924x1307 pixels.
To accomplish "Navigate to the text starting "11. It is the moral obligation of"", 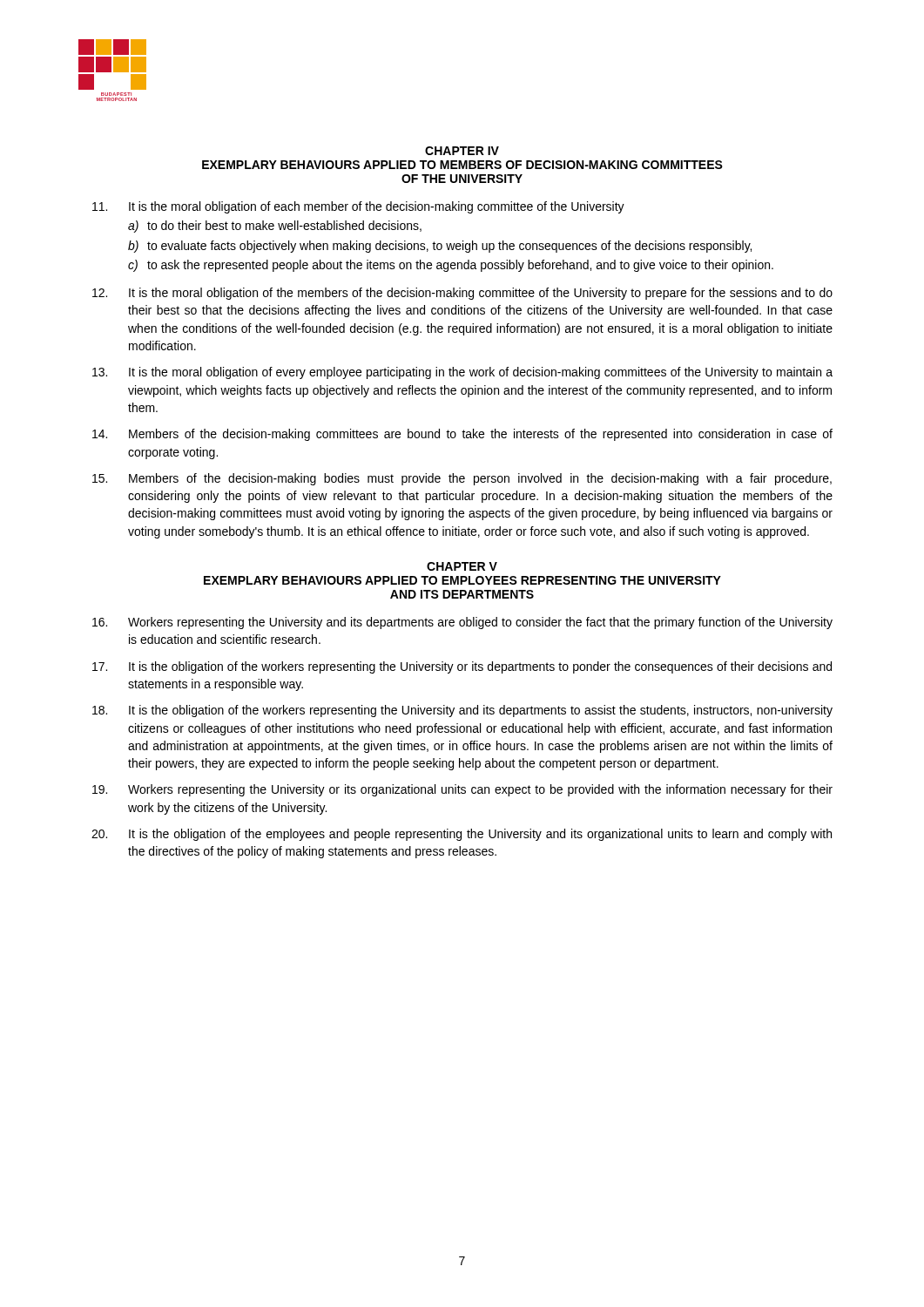I will (x=462, y=237).
